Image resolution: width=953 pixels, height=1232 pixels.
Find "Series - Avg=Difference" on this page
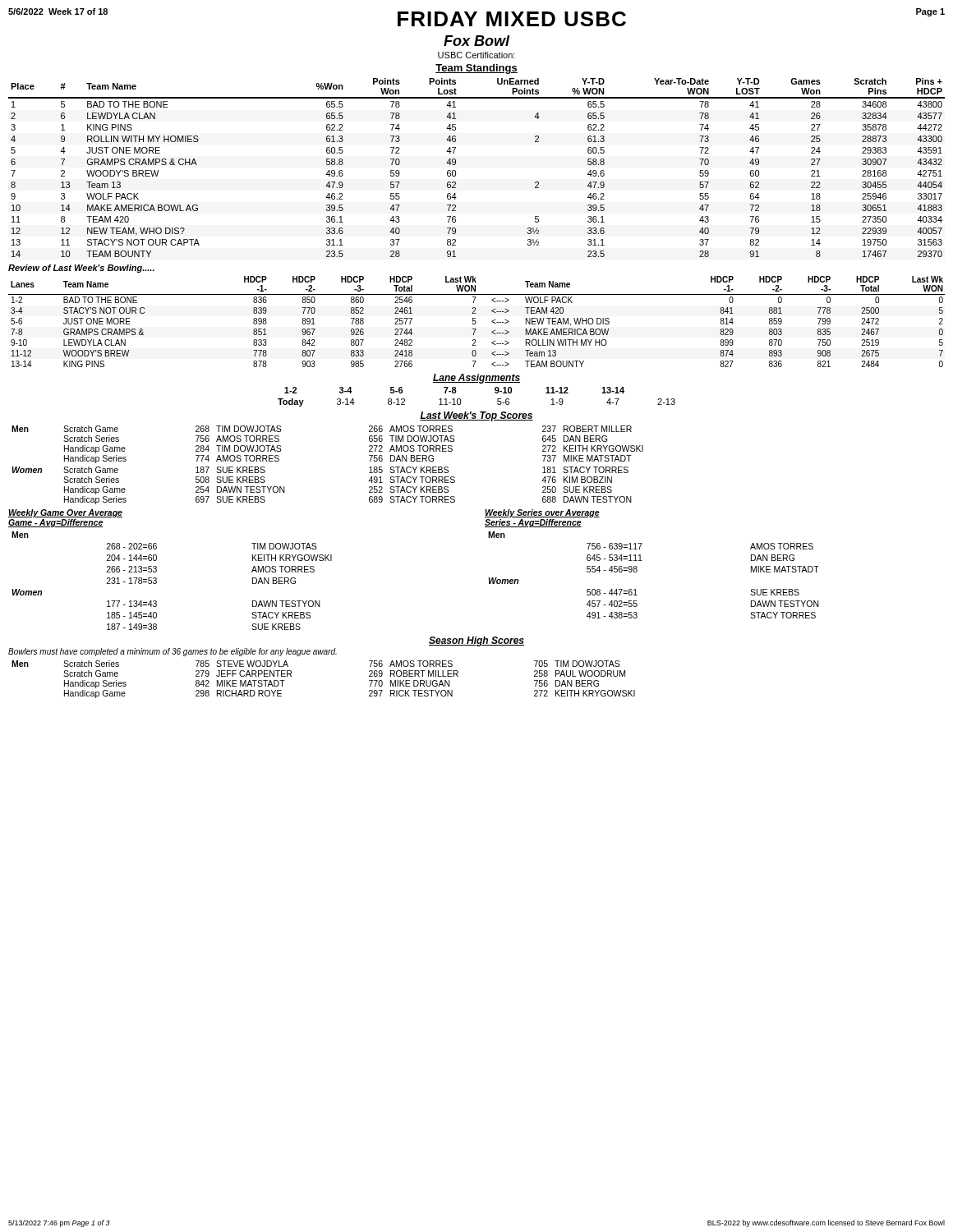(533, 522)
